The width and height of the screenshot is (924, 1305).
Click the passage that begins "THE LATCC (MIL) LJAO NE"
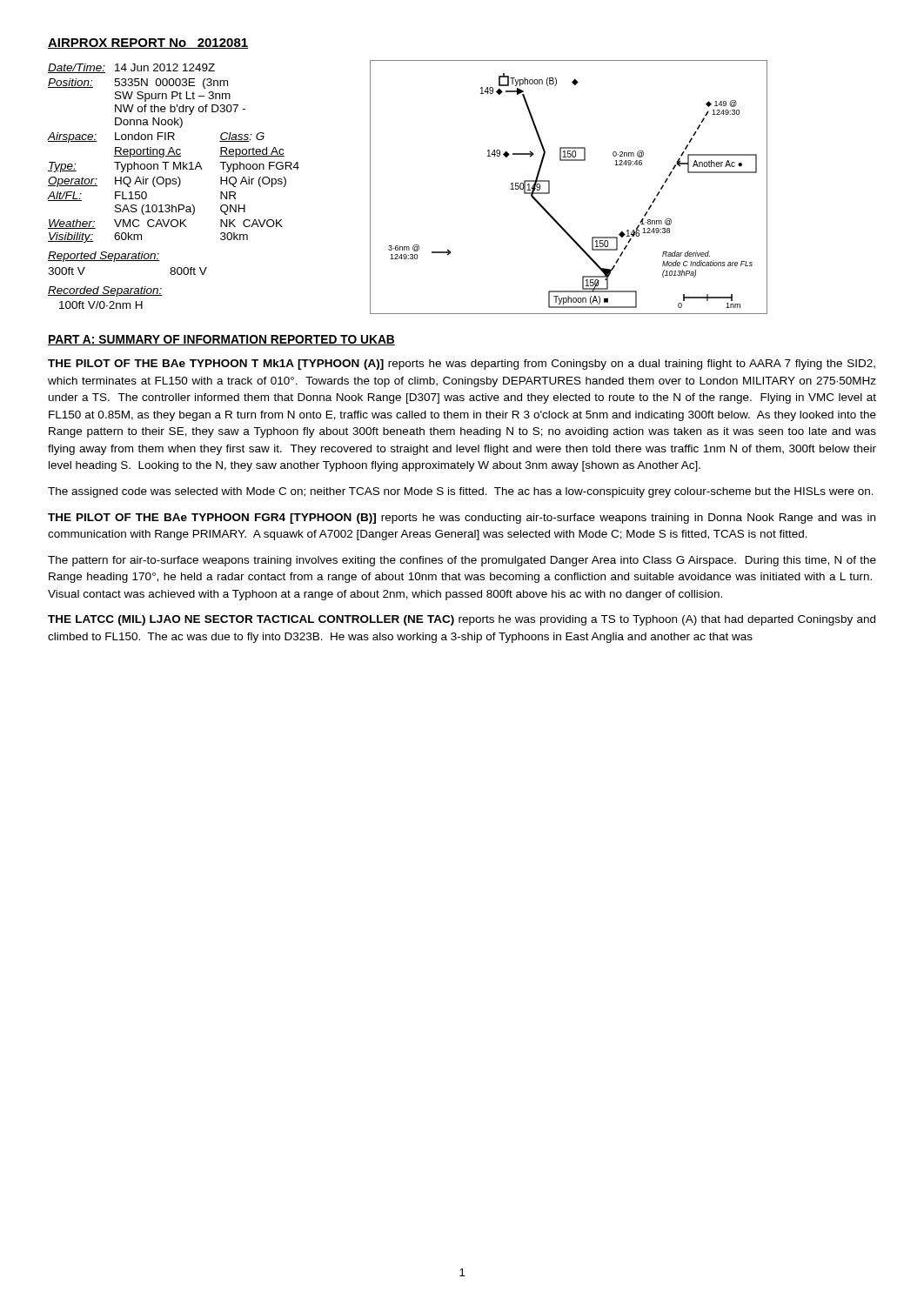[x=462, y=628]
